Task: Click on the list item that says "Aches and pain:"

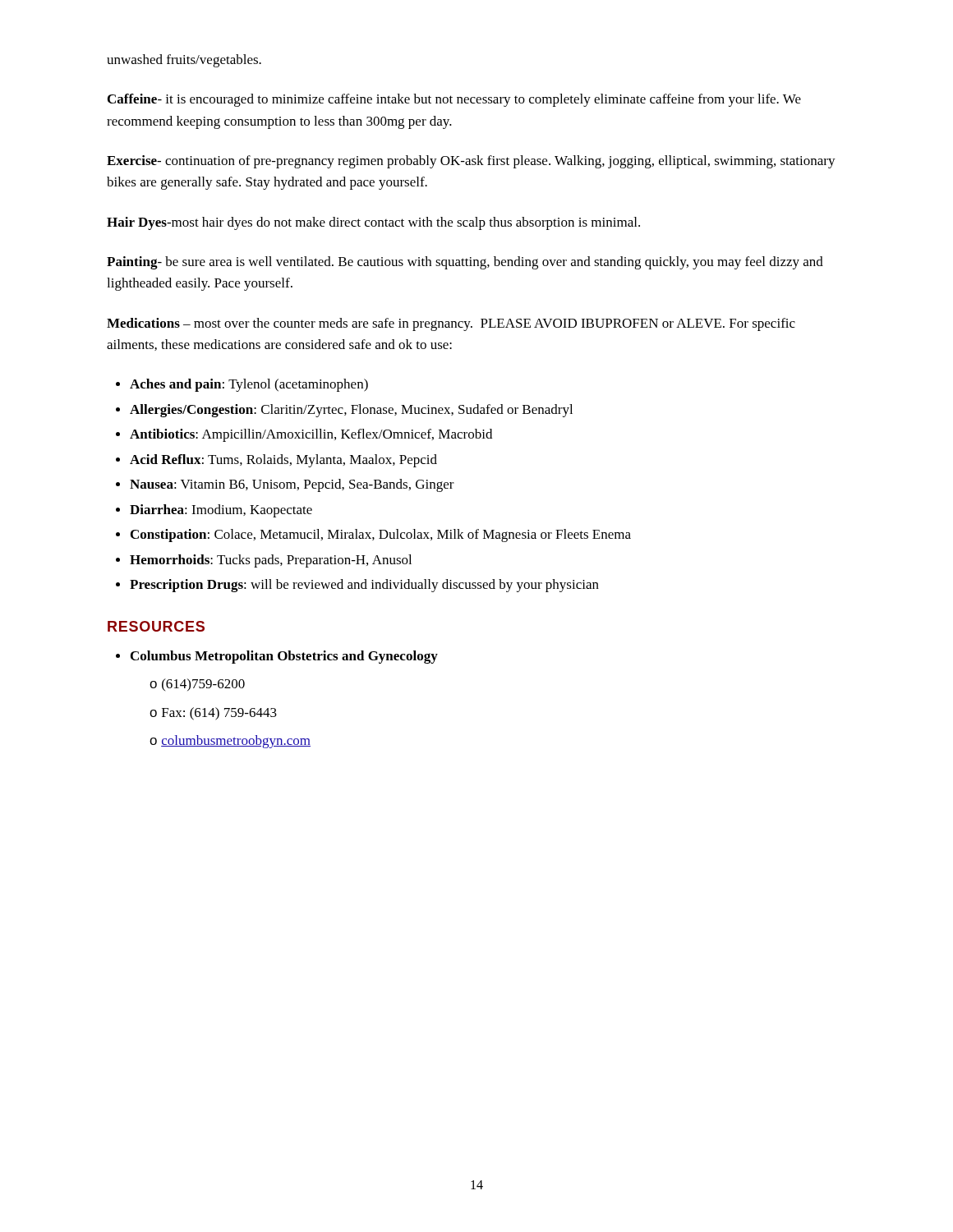Action: click(x=249, y=384)
